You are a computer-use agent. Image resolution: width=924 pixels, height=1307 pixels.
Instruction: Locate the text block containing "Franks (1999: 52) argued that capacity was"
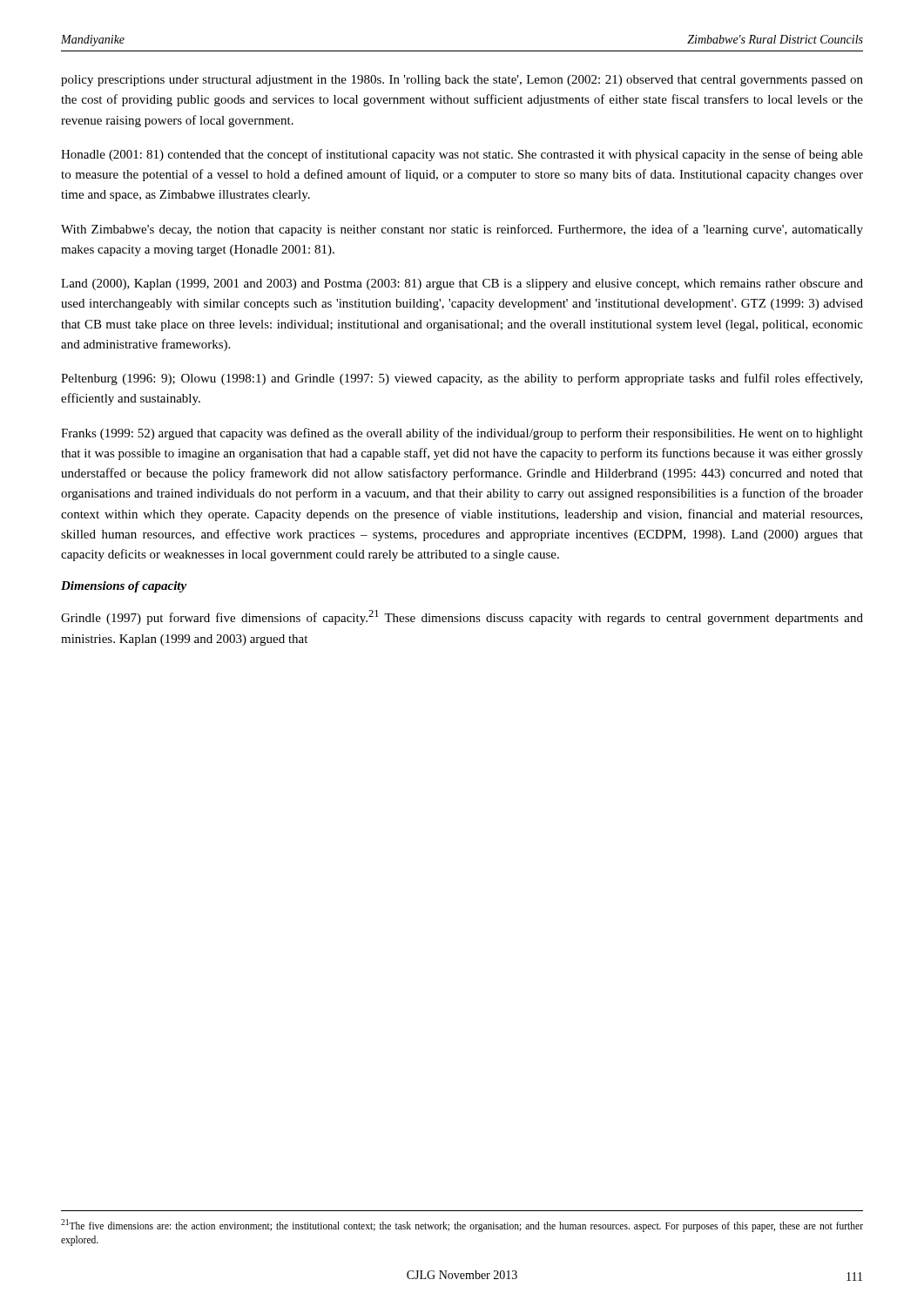point(462,493)
